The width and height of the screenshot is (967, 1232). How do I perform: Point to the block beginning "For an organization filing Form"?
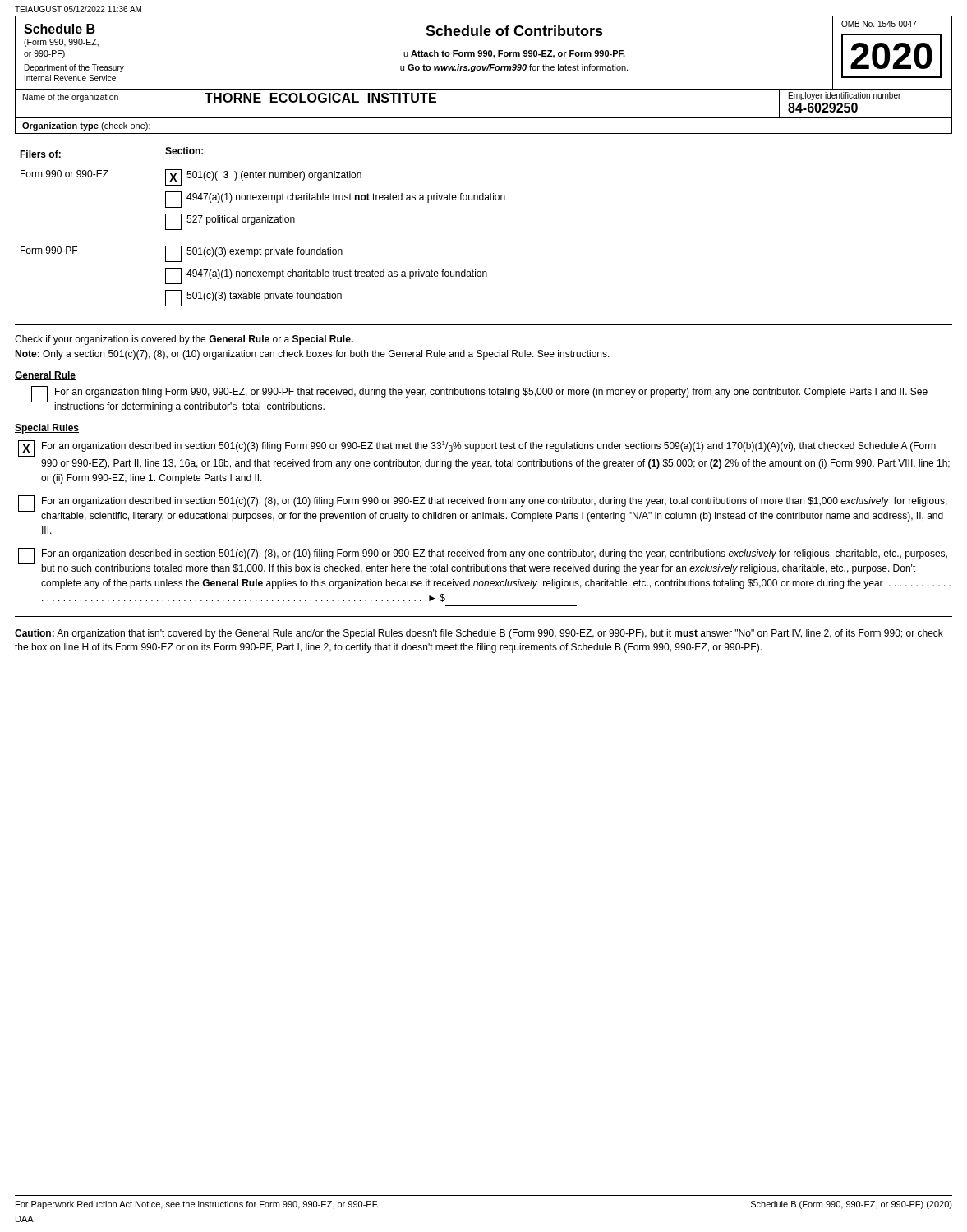pos(492,400)
